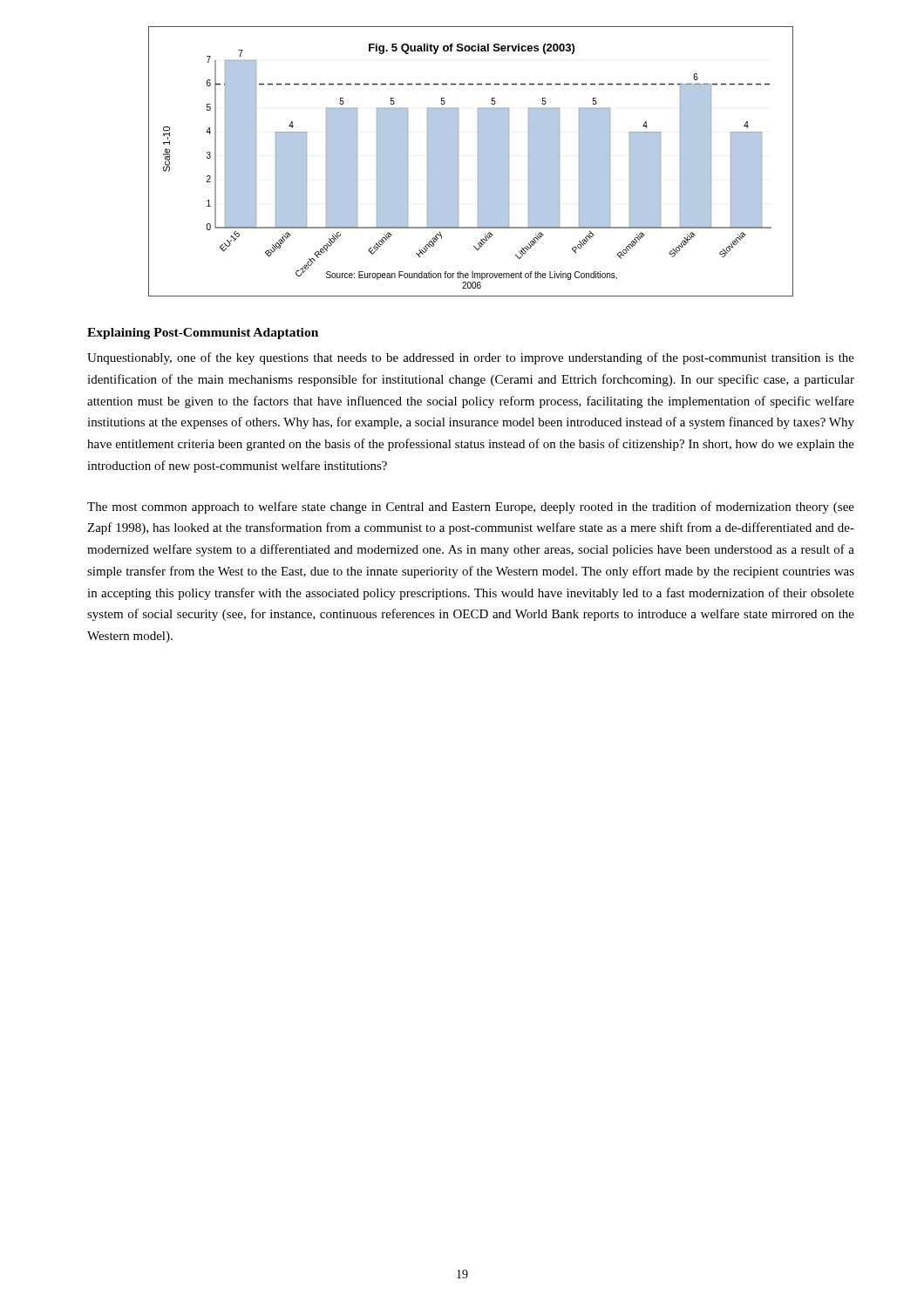
Task: Navigate to the passage starting "The most common approach to welfare"
Action: 471,571
